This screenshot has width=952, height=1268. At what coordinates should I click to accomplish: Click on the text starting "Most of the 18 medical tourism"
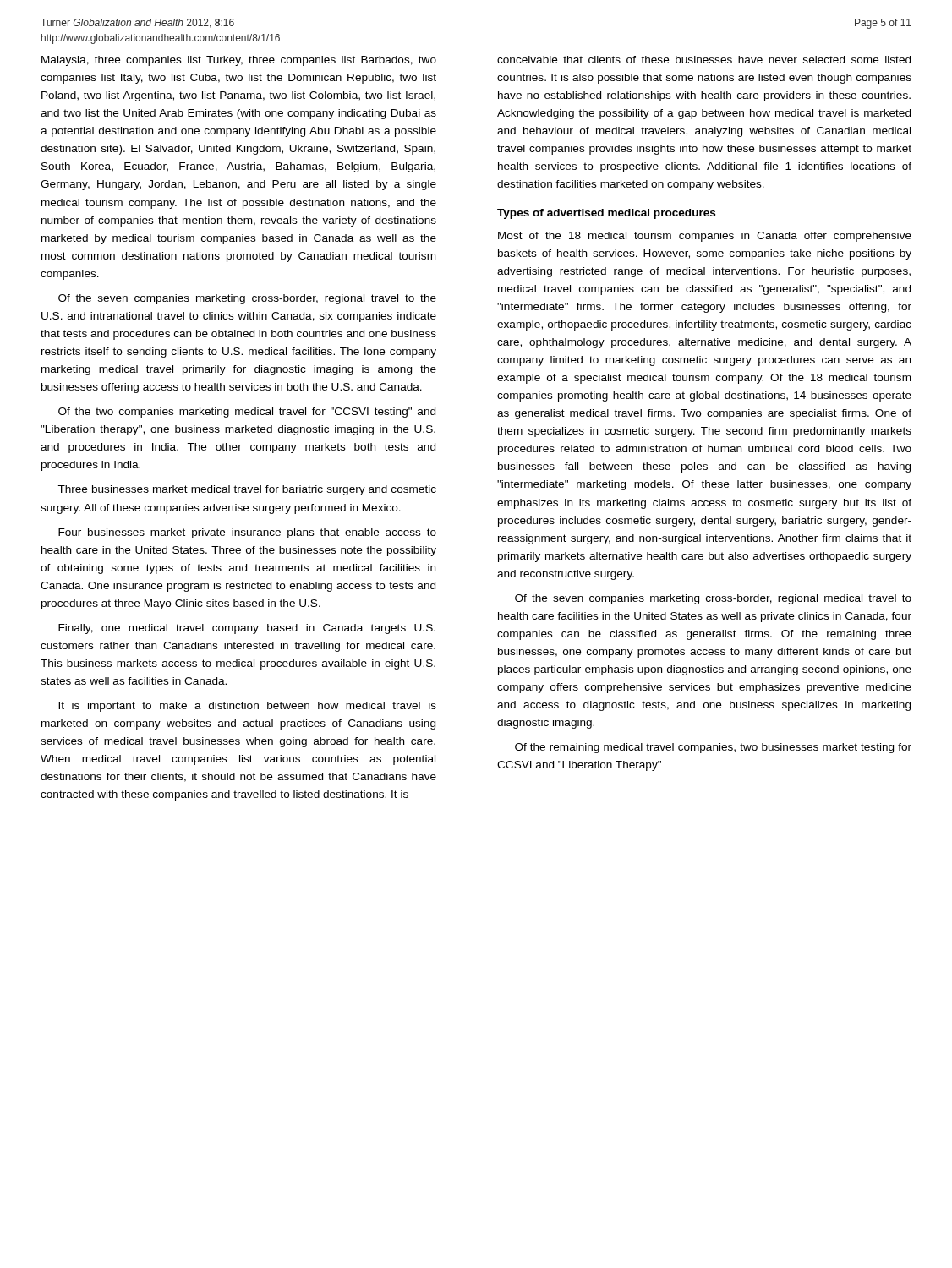tap(704, 404)
